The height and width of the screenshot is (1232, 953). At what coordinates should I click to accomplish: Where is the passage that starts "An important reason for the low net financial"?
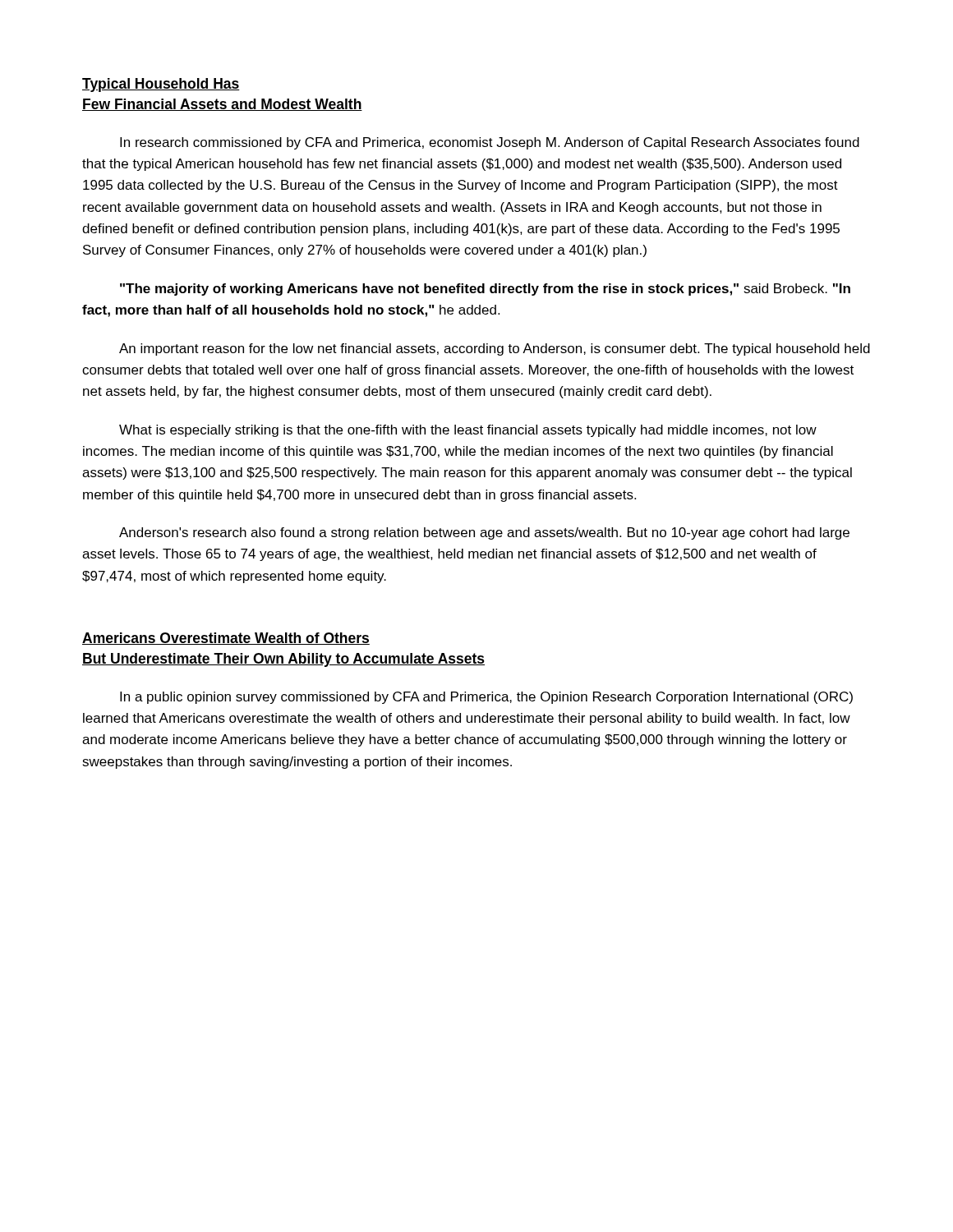click(476, 370)
